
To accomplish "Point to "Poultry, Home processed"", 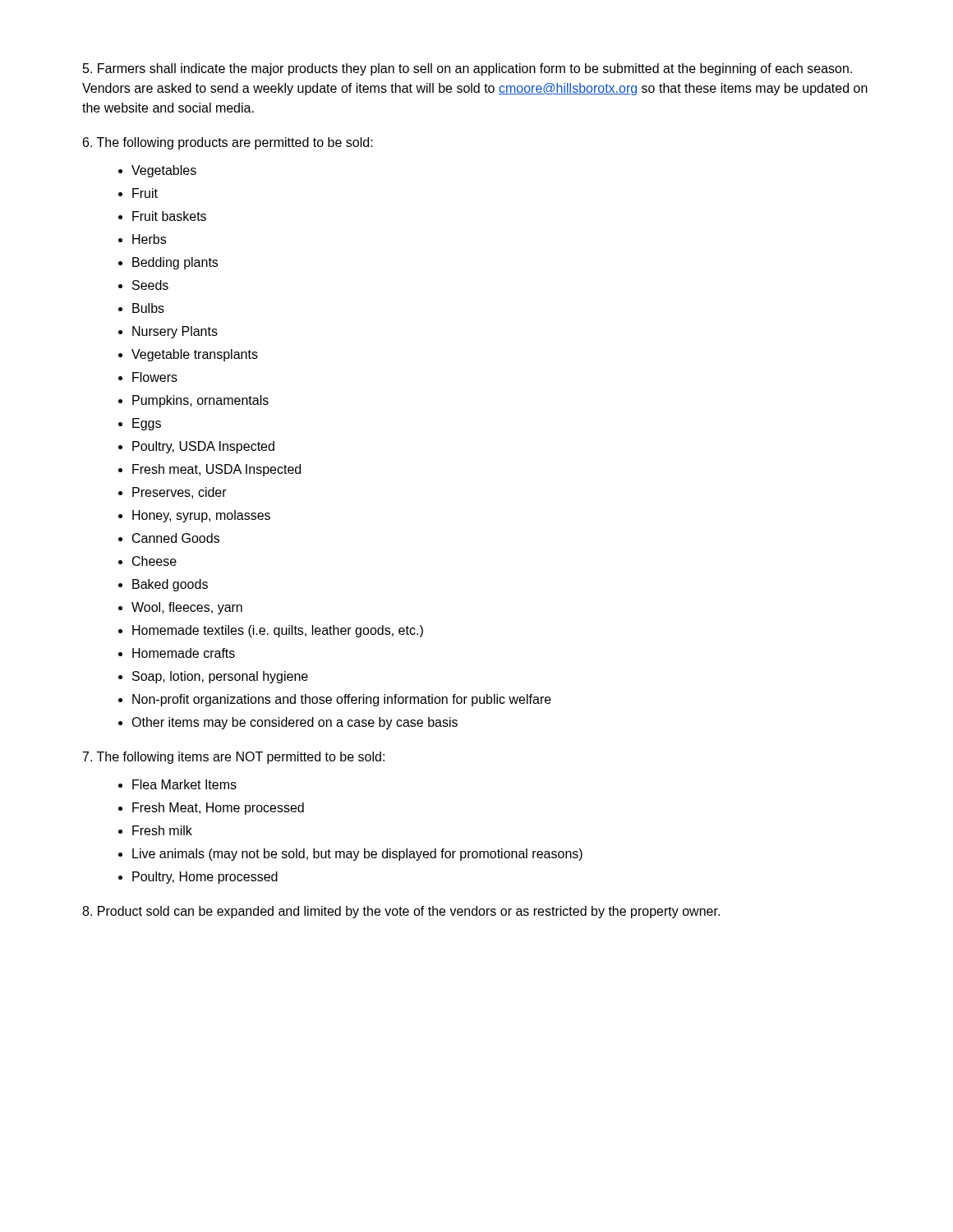I will pyautogui.click(x=205, y=877).
